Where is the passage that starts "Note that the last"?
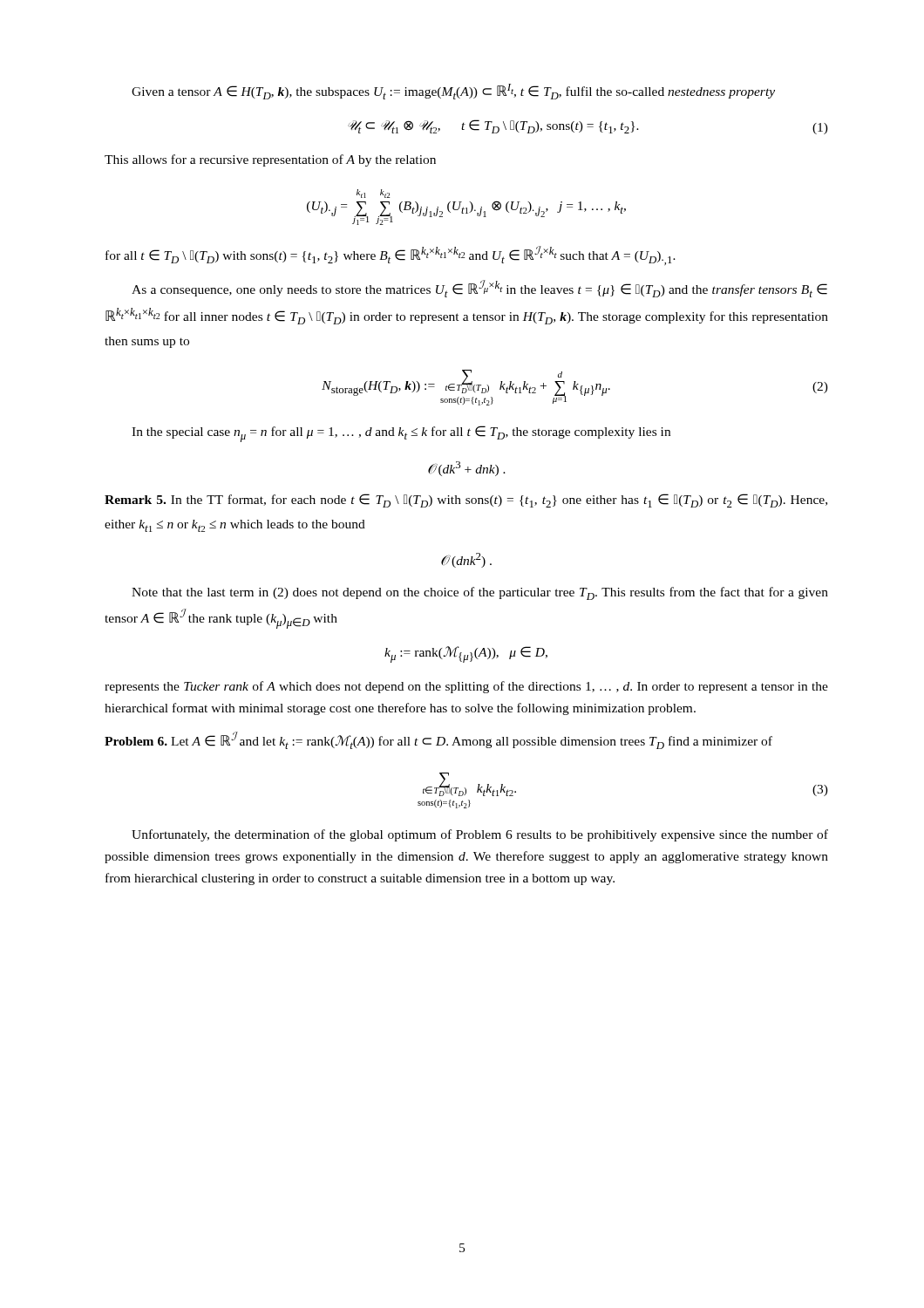Screen dimensions: 1308x924 click(466, 607)
